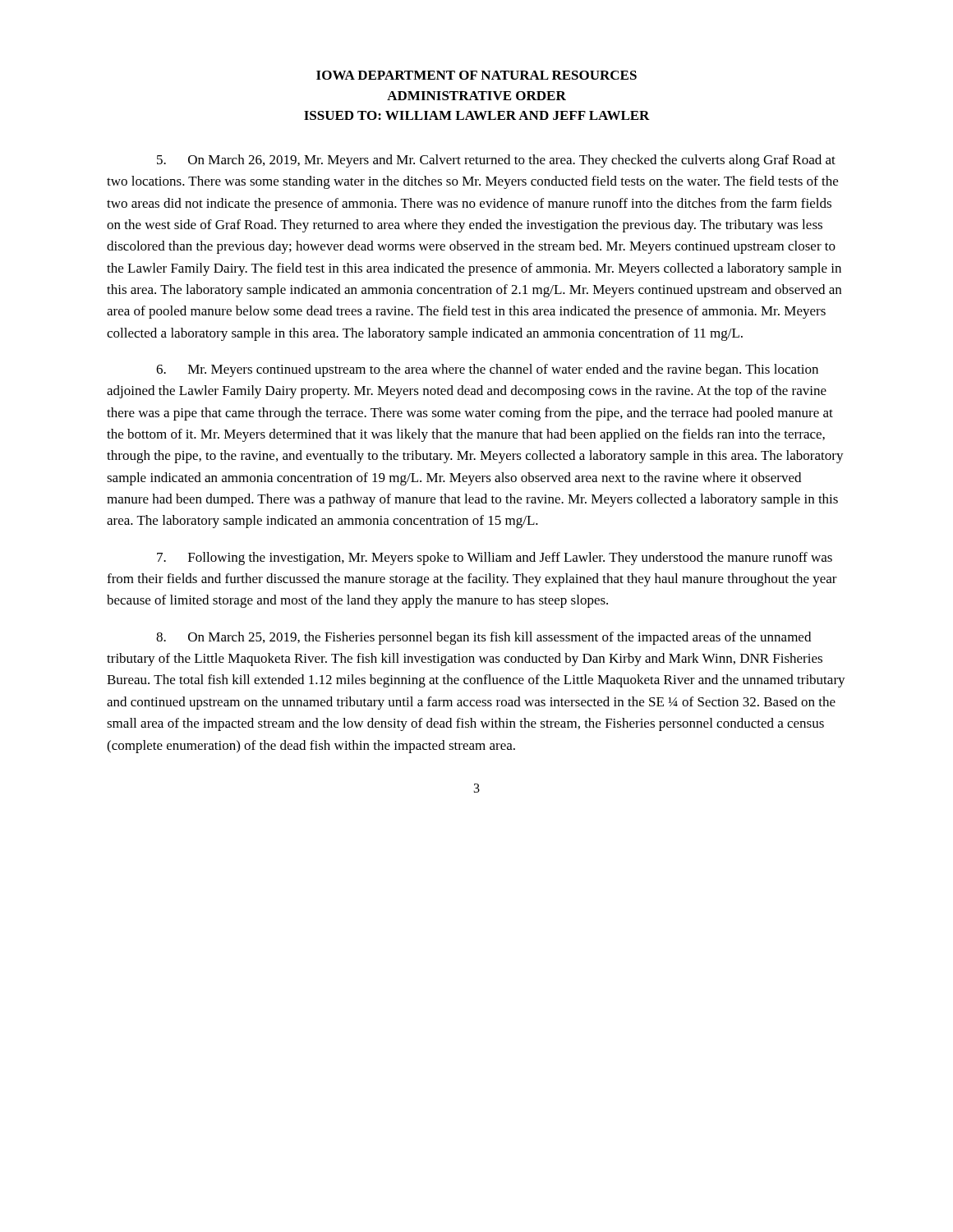Where is the passage that starts "Following the investigation, Mr. Meyers"?
This screenshot has height=1232, width=953.
[472, 579]
